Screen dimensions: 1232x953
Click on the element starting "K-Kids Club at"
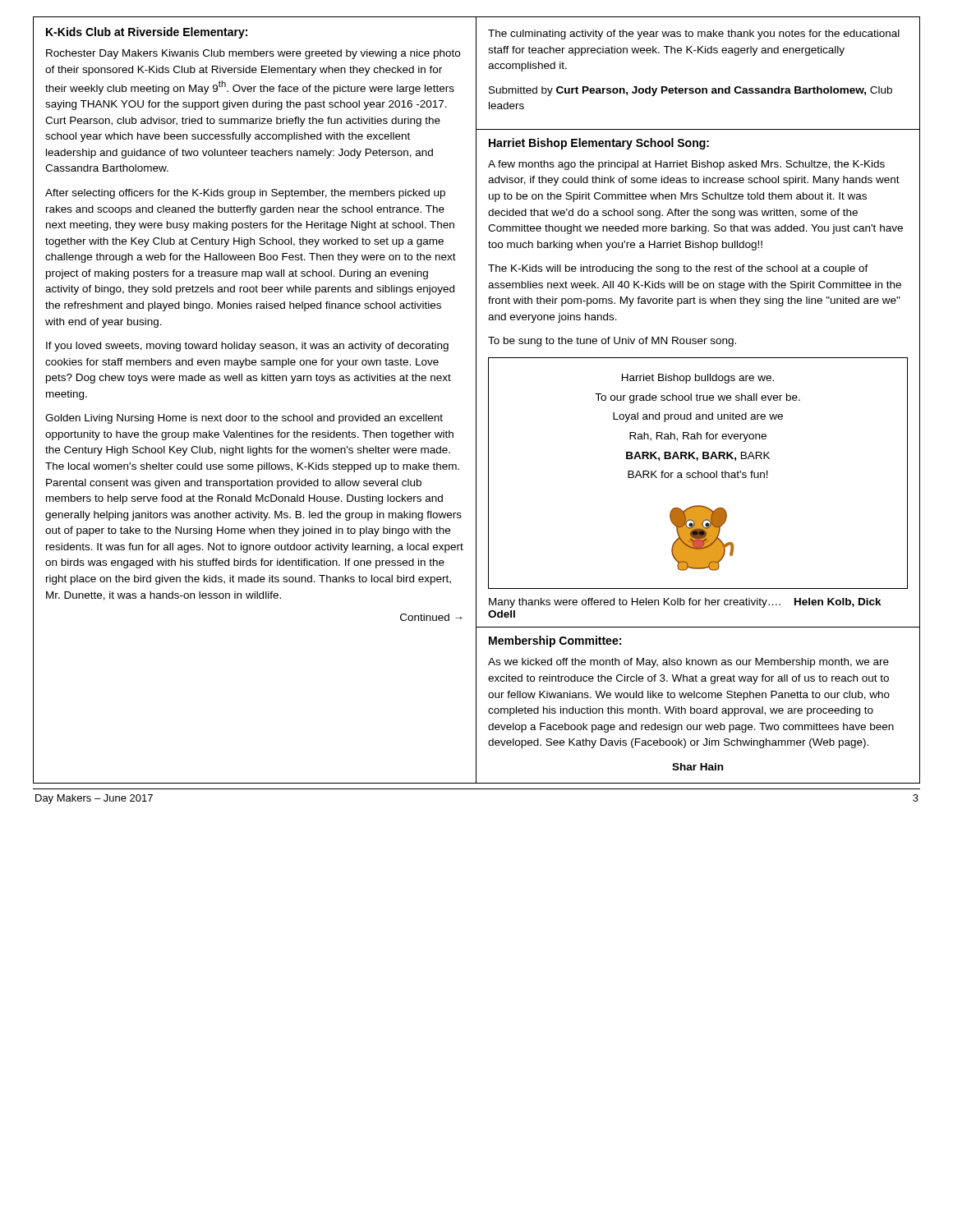(147, 32)
